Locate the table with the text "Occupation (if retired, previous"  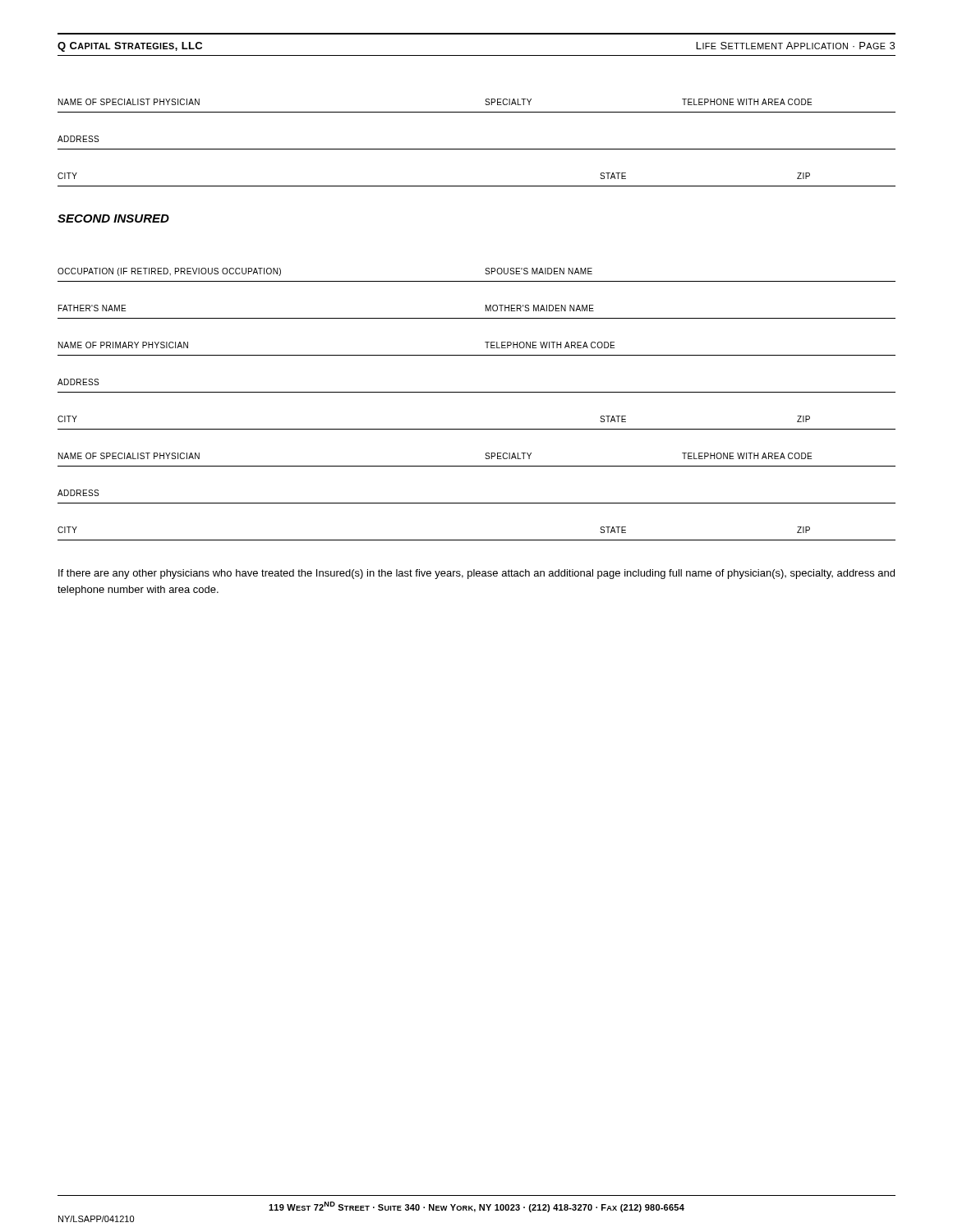[476, 263]
